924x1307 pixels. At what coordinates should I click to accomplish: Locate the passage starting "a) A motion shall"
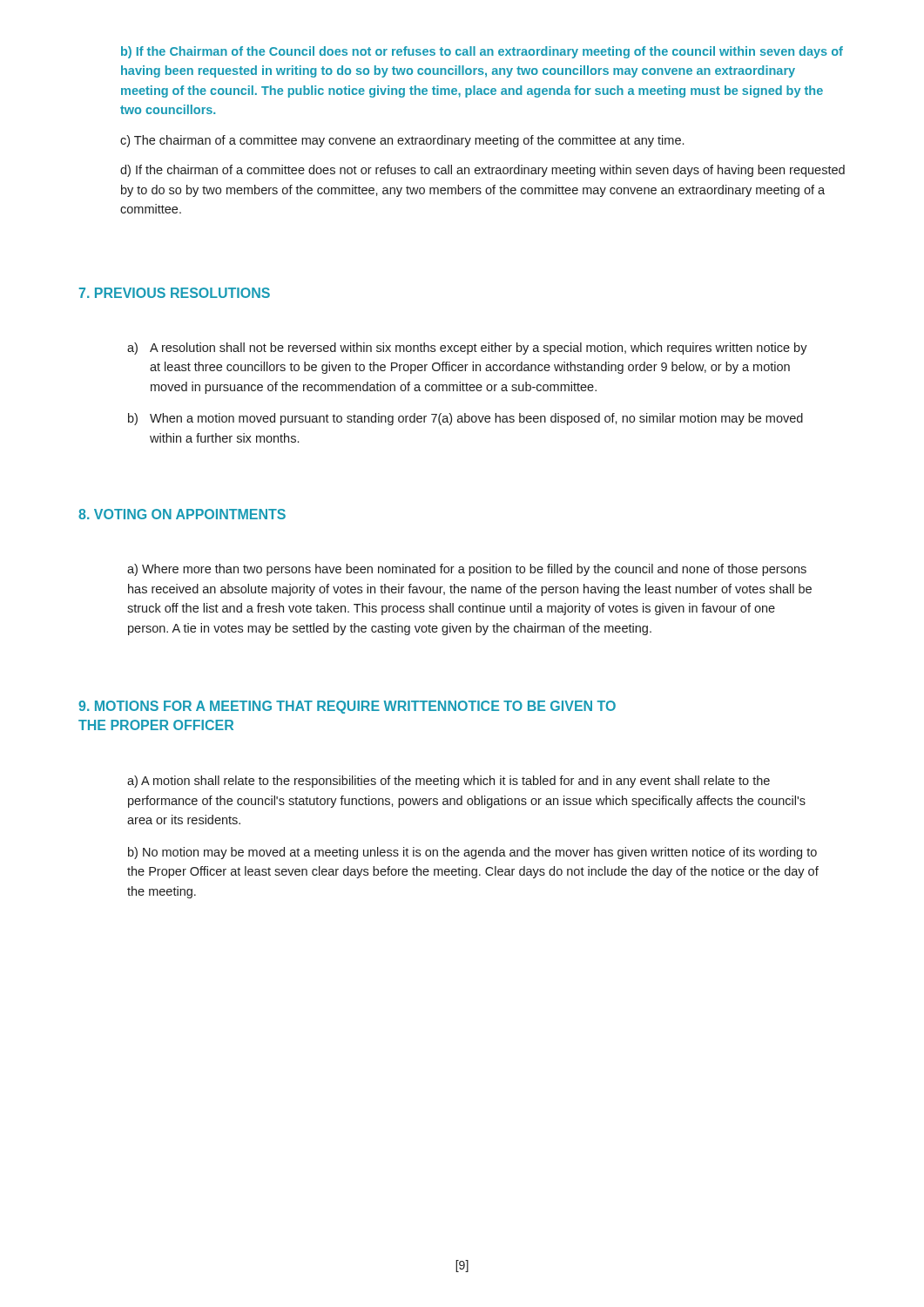(x=466, y=800)
